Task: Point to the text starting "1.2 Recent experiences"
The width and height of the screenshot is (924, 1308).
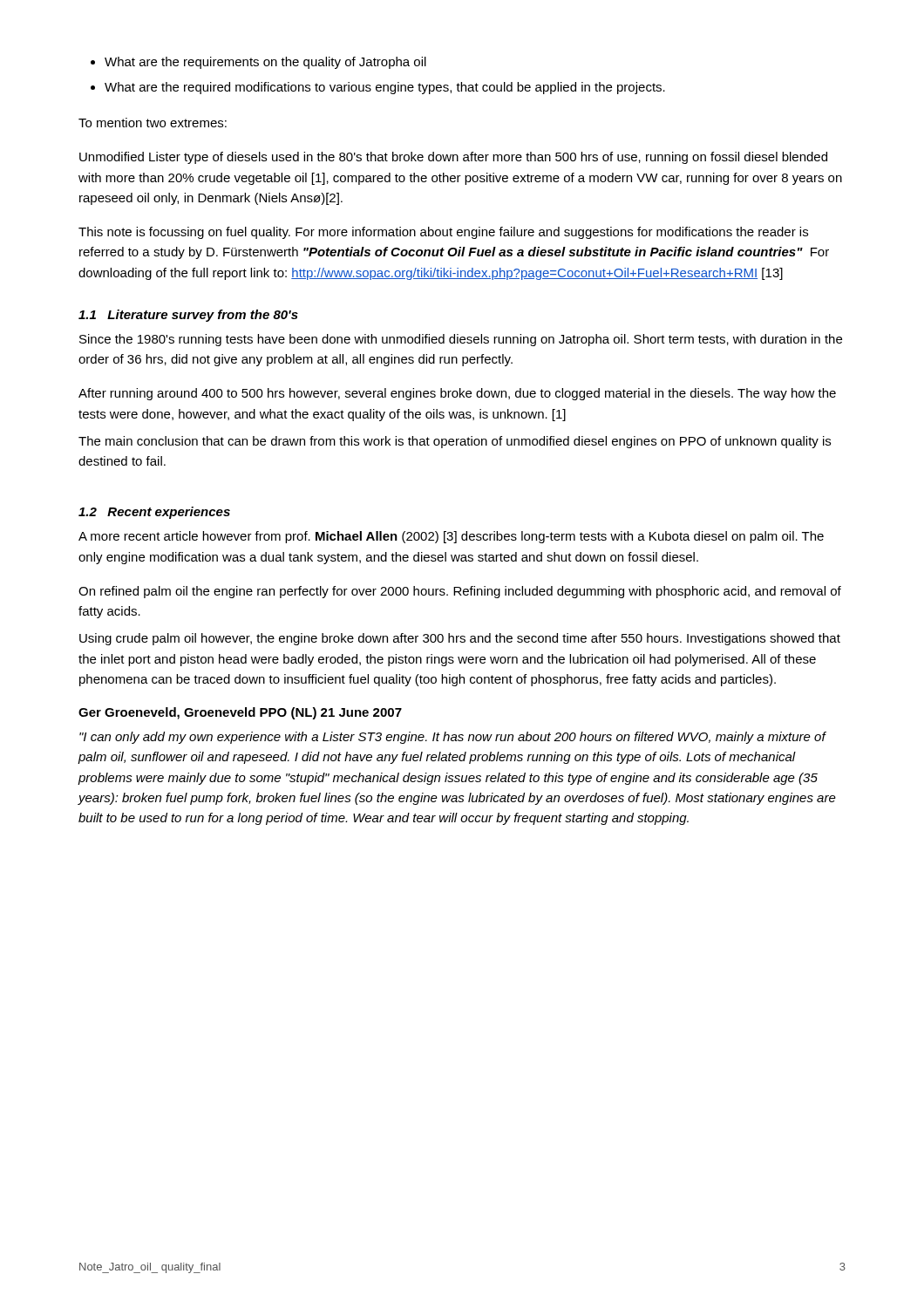Action: point(154,512)
